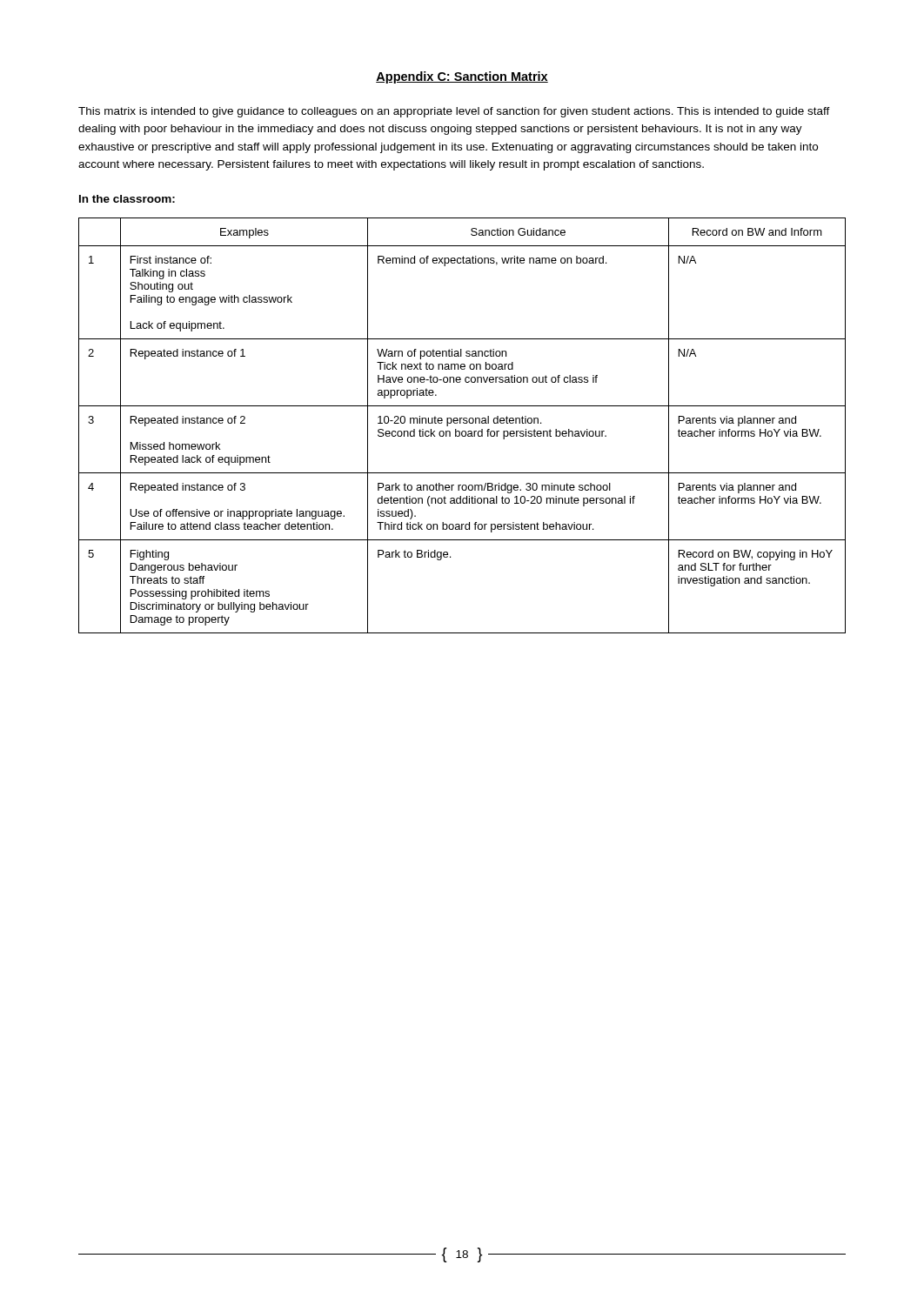Click on the title that reads "Appendix C: Sanction Matrix"

[x=462, y=77]
